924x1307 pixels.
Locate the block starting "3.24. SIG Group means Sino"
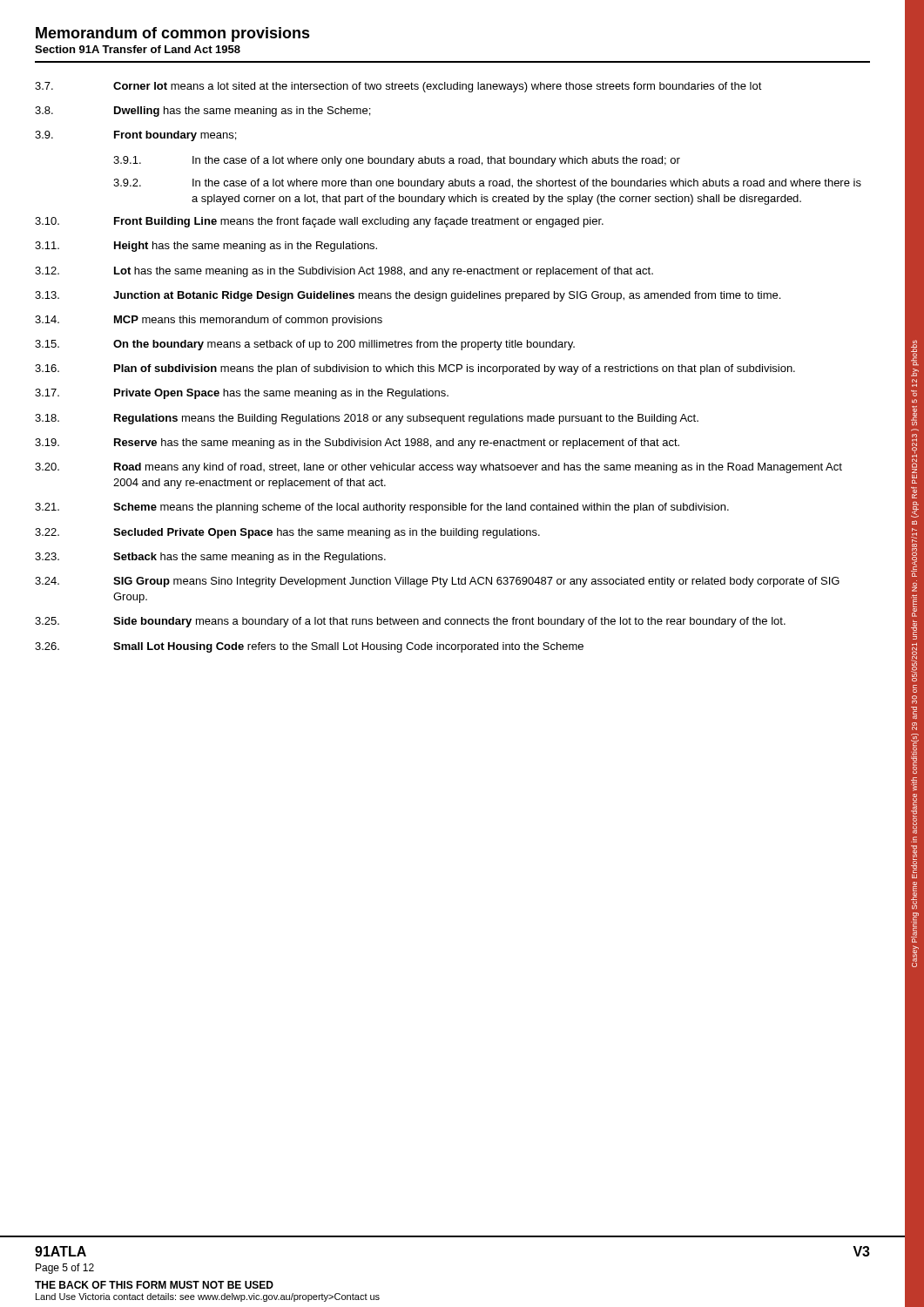point(452,589)
